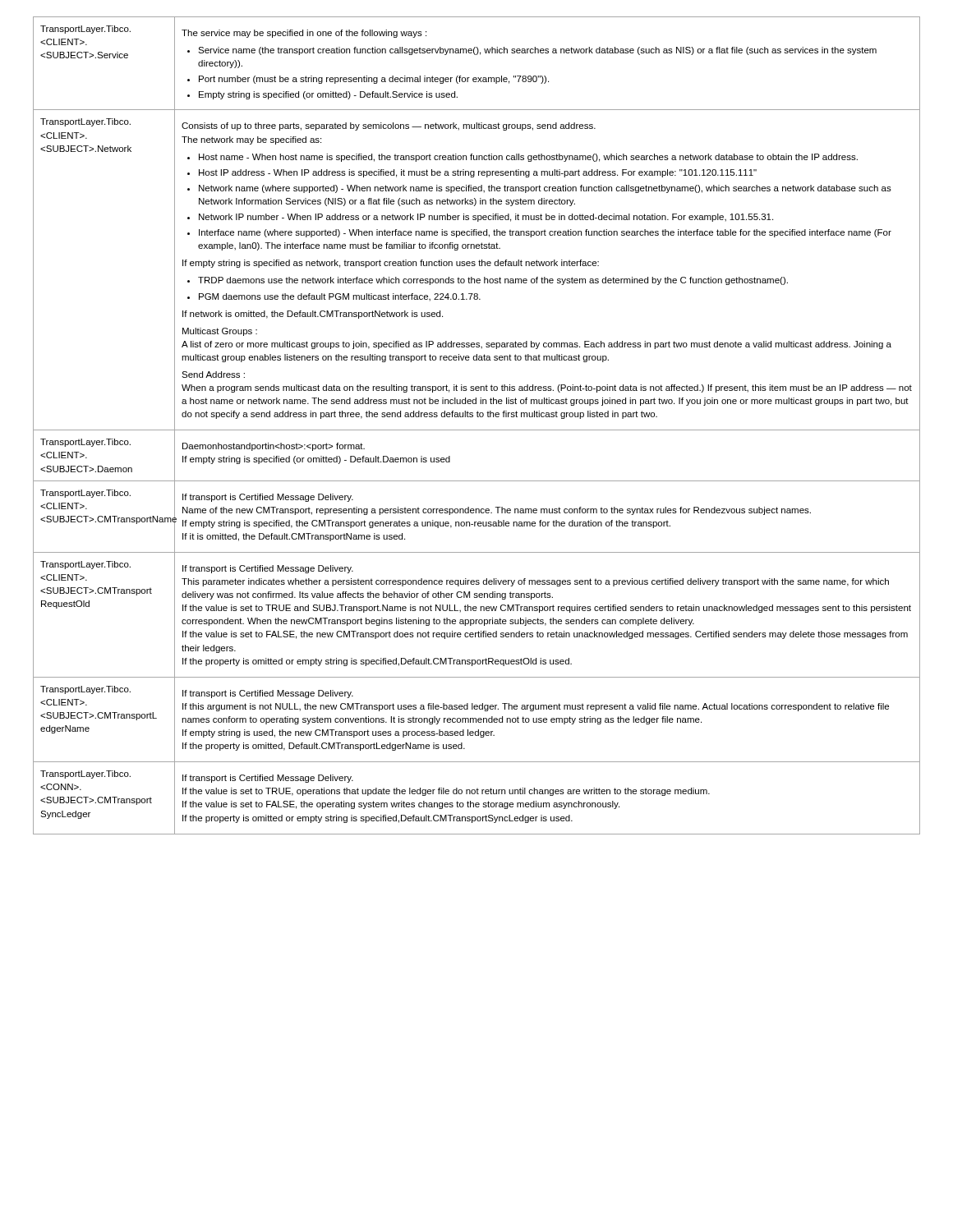
Task: Select the table that reads "If transport is Certified"
Action: (x=476, y=425)
